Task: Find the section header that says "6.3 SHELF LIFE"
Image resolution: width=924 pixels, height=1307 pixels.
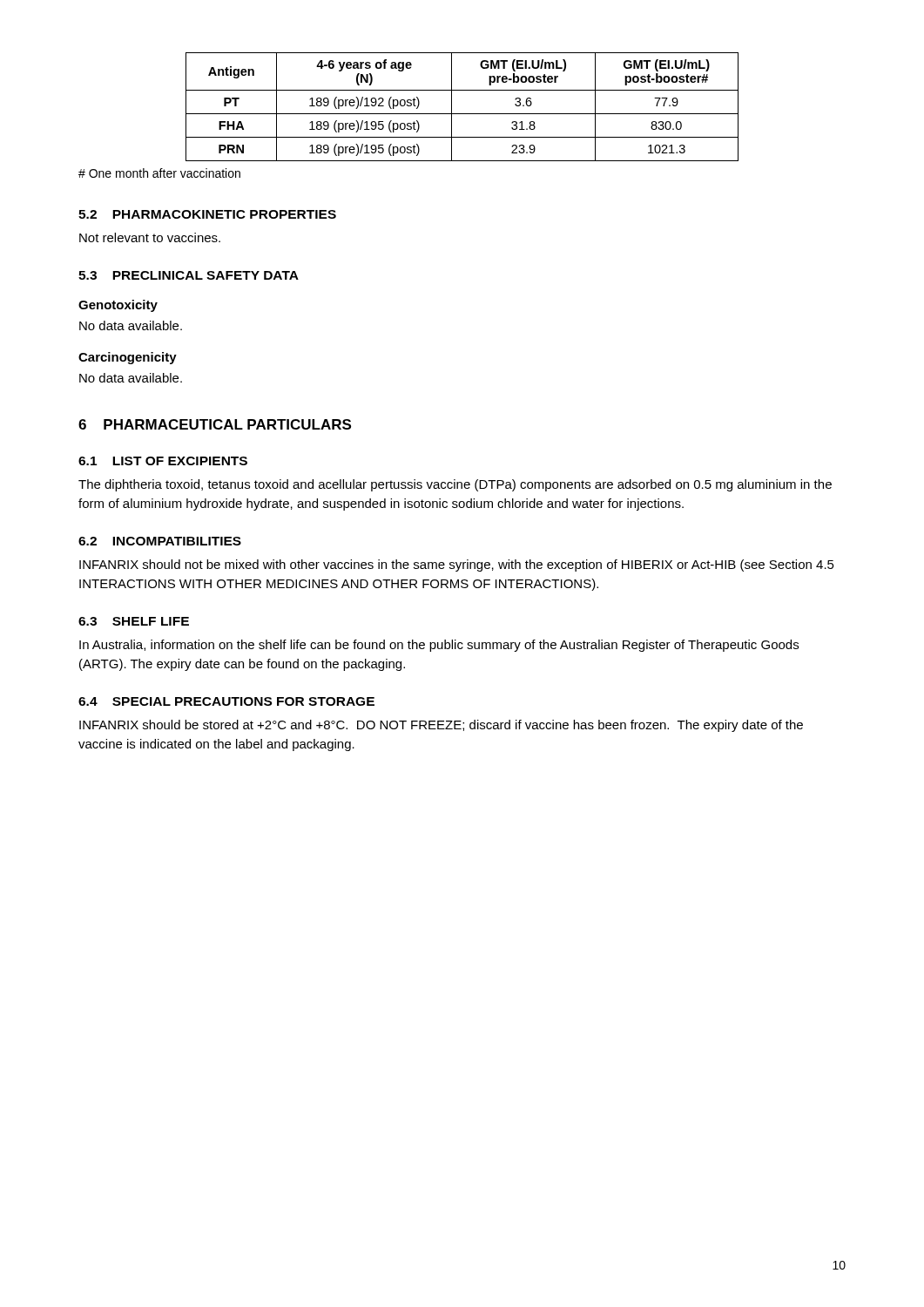Action: (x=134, y=620)
